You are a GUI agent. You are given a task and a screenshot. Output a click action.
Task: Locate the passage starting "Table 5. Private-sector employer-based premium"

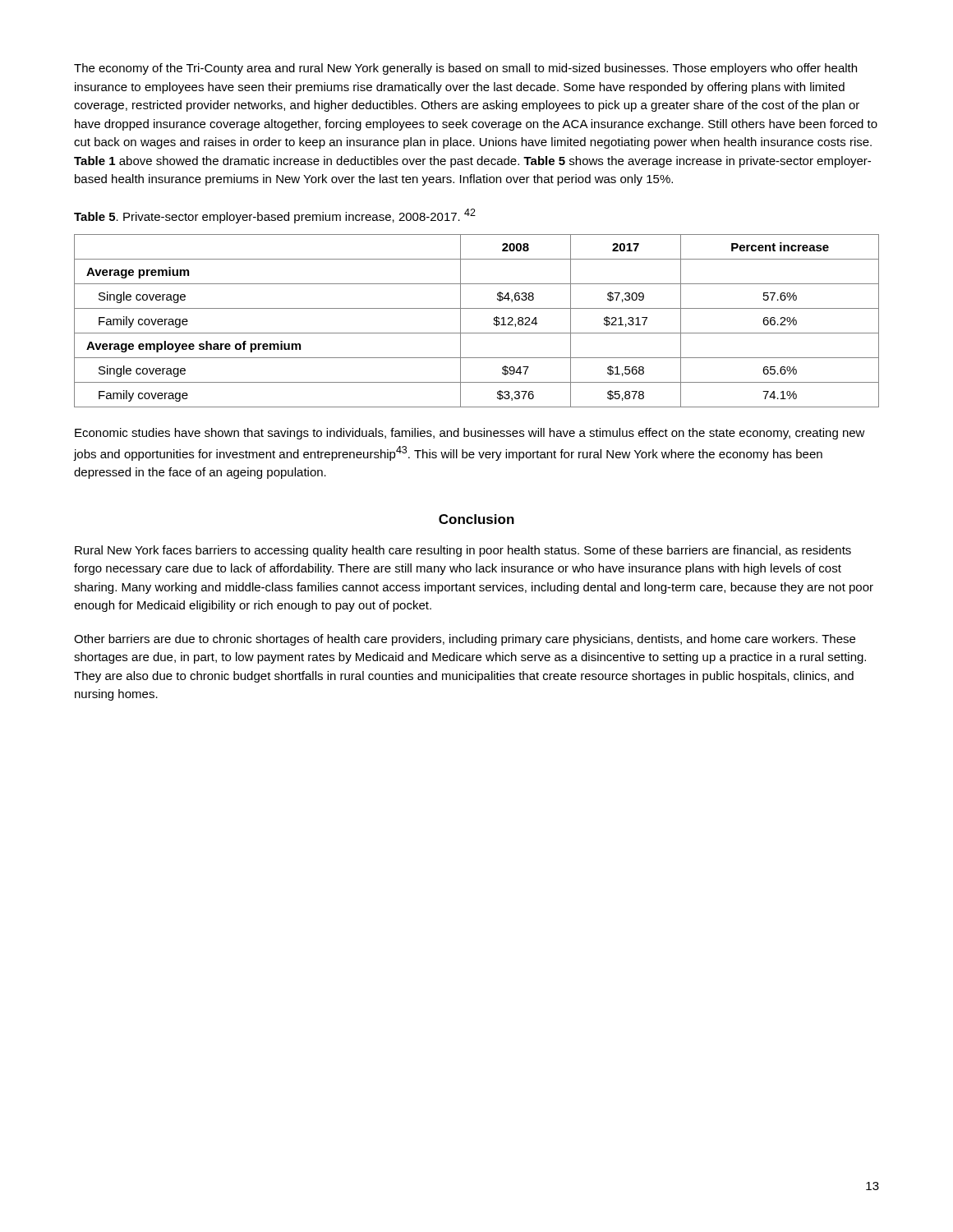pos(275,215)
